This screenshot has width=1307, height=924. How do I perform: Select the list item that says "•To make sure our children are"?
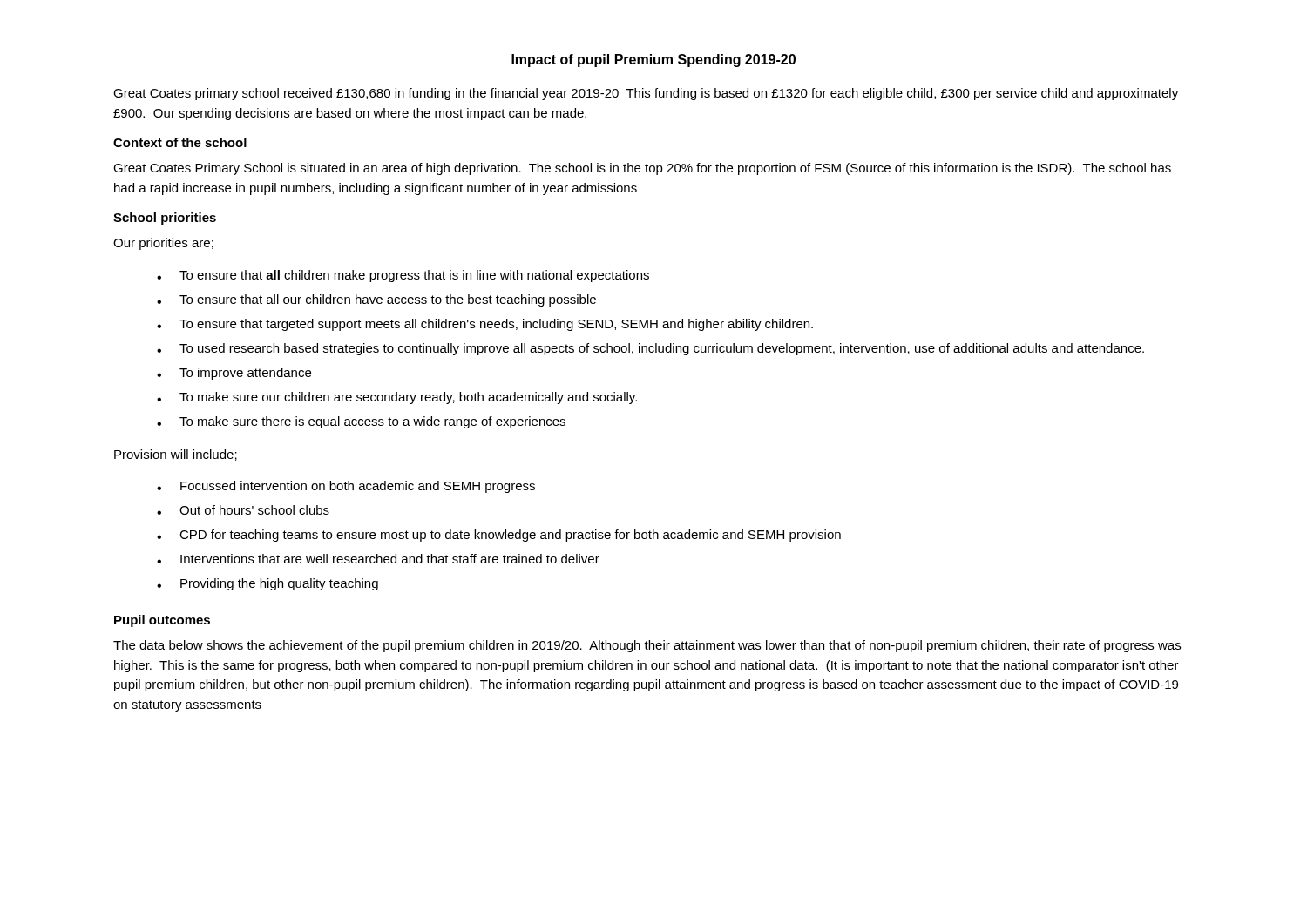tap(398, 398)
